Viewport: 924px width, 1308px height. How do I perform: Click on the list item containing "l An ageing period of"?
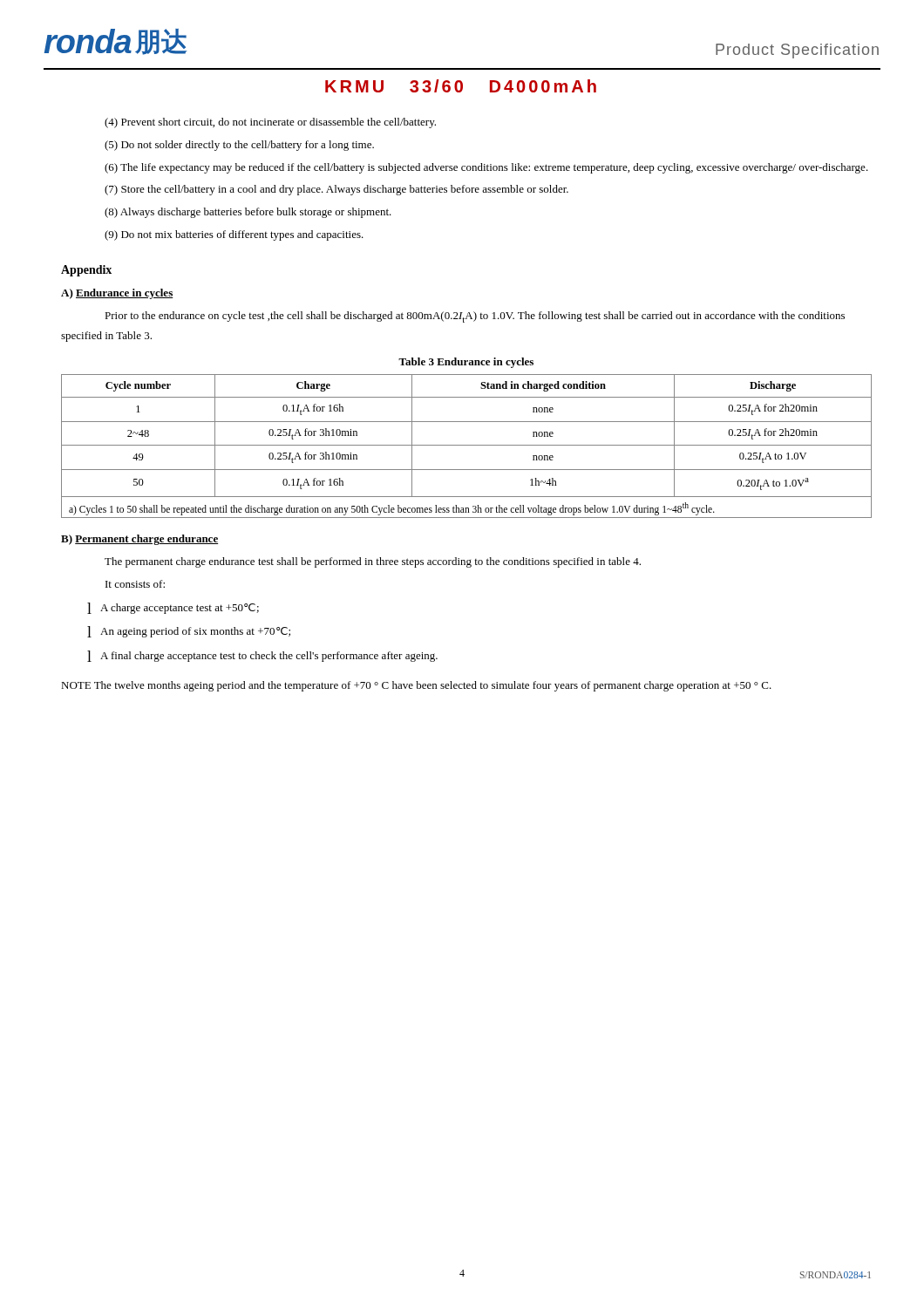189,633
